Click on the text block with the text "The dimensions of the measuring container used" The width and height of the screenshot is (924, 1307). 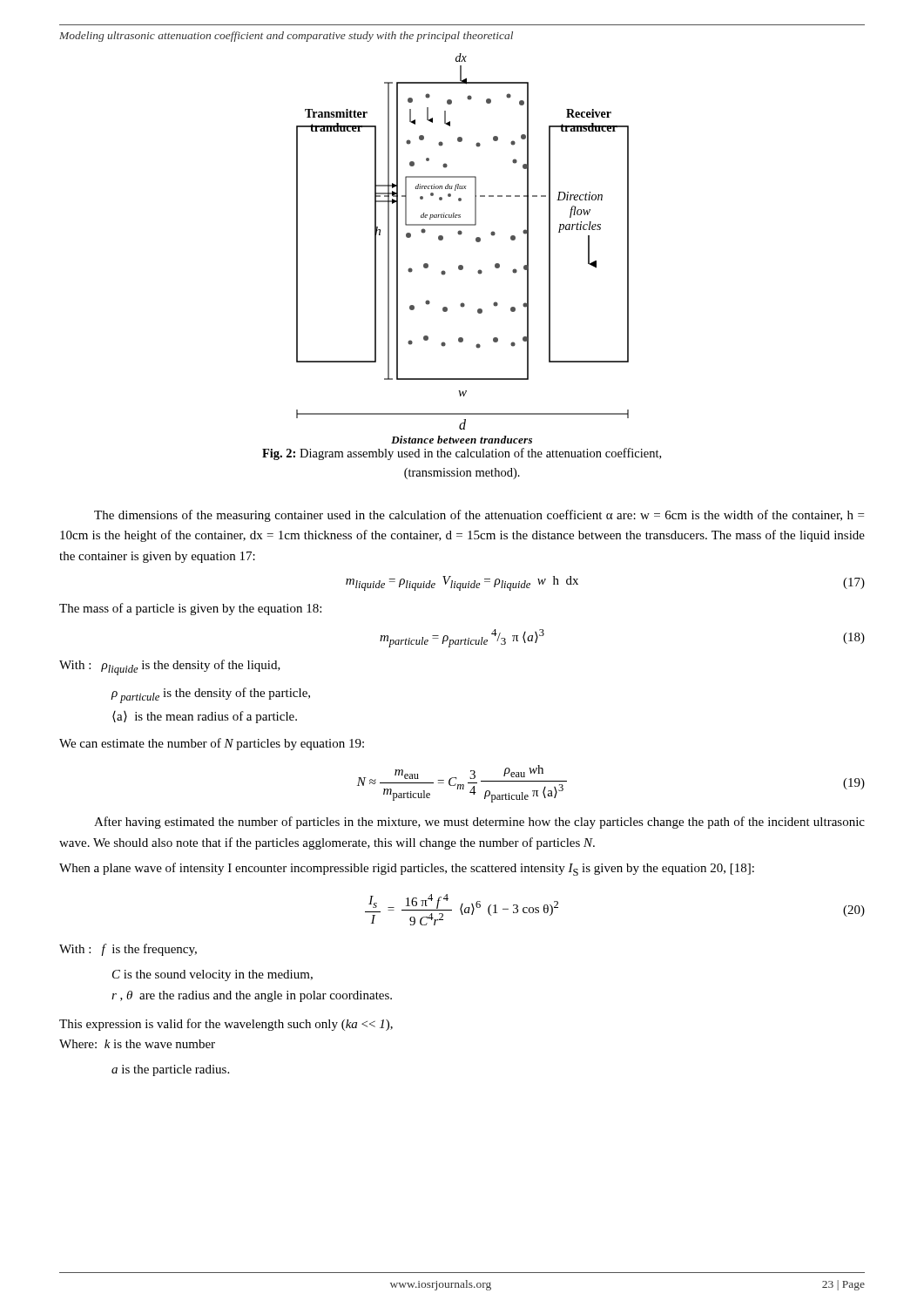tap(462, 535)
